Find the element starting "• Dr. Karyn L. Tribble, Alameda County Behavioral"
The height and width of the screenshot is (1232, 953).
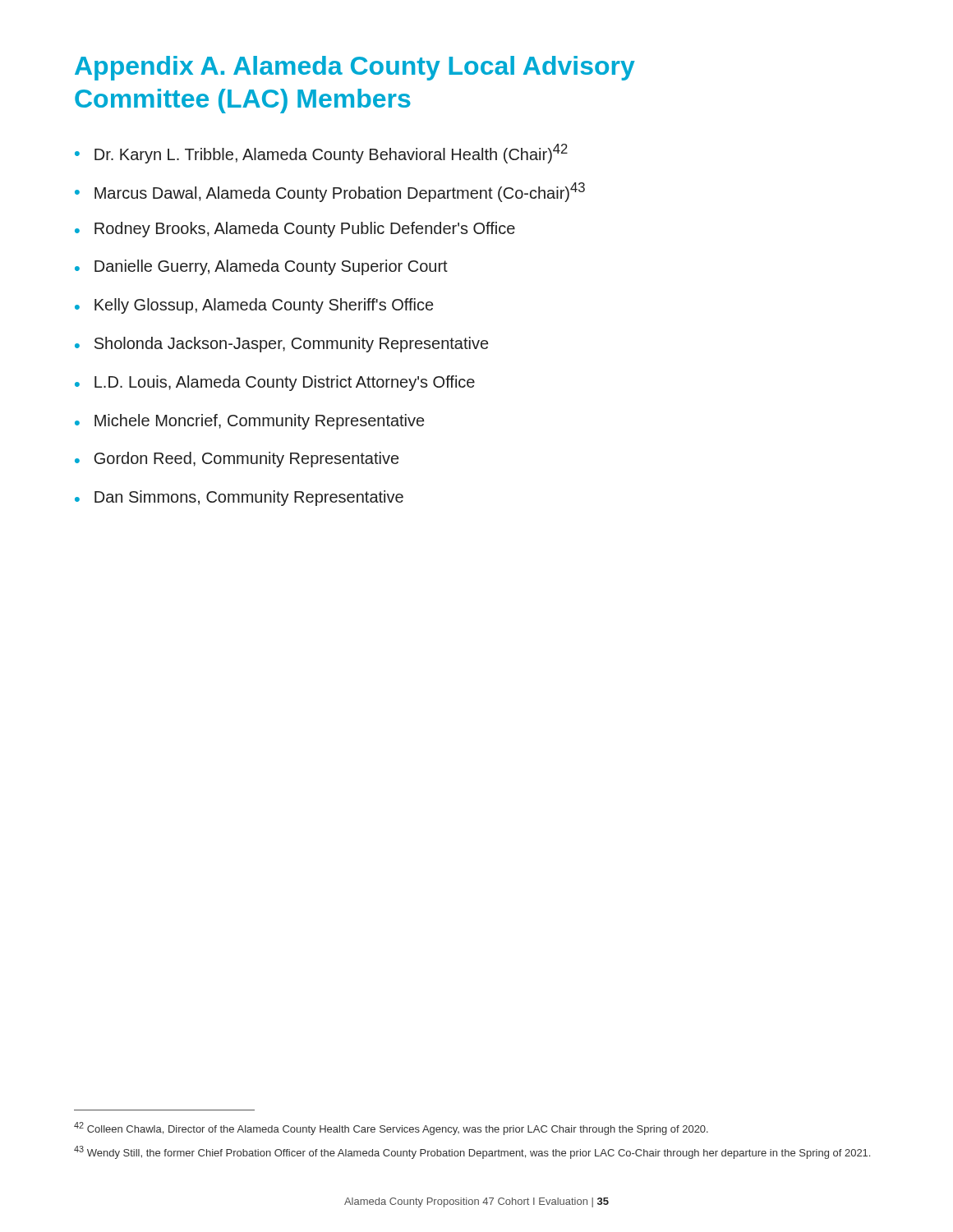321,153
